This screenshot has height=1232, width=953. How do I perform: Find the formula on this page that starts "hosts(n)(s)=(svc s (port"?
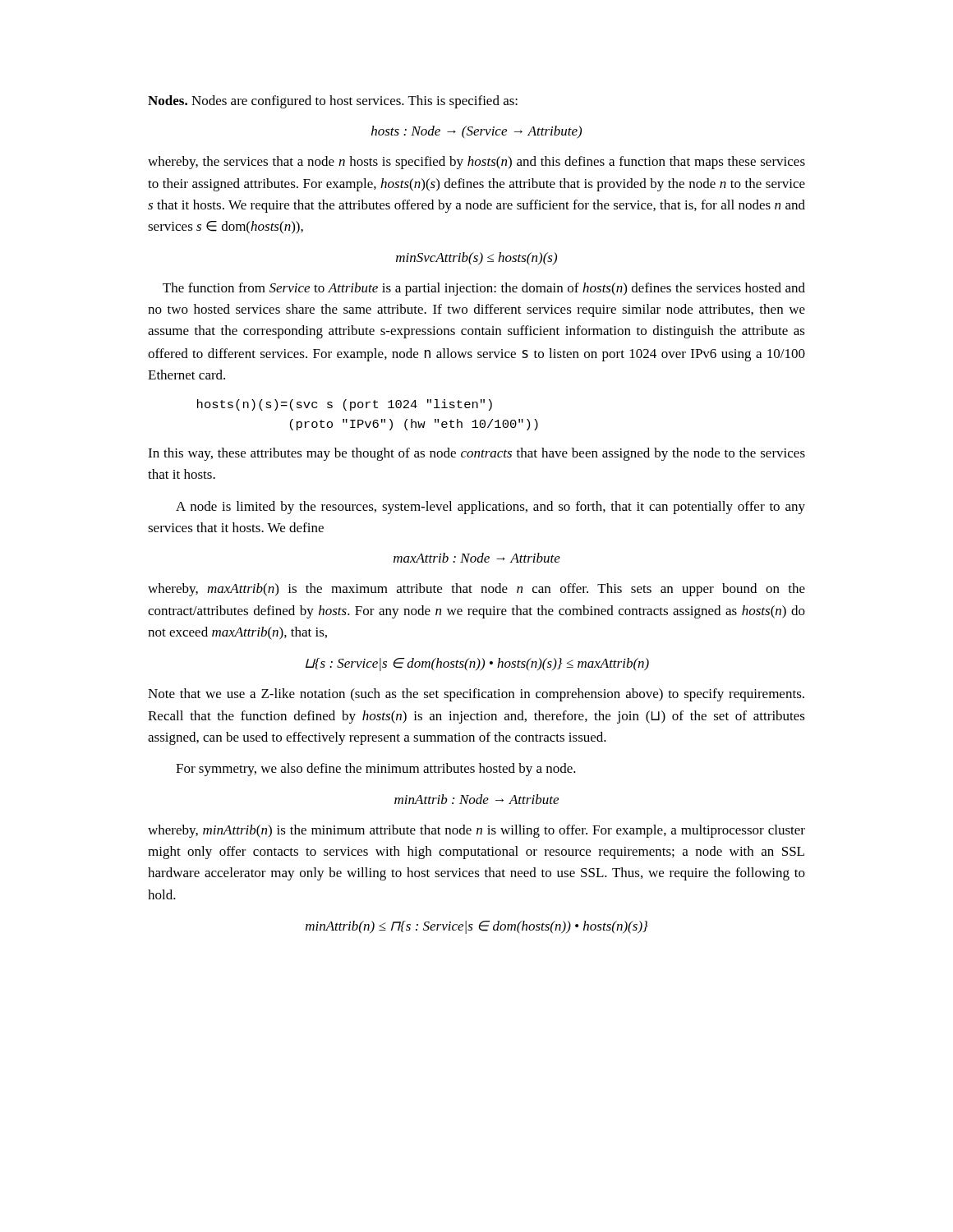[360, 415]
